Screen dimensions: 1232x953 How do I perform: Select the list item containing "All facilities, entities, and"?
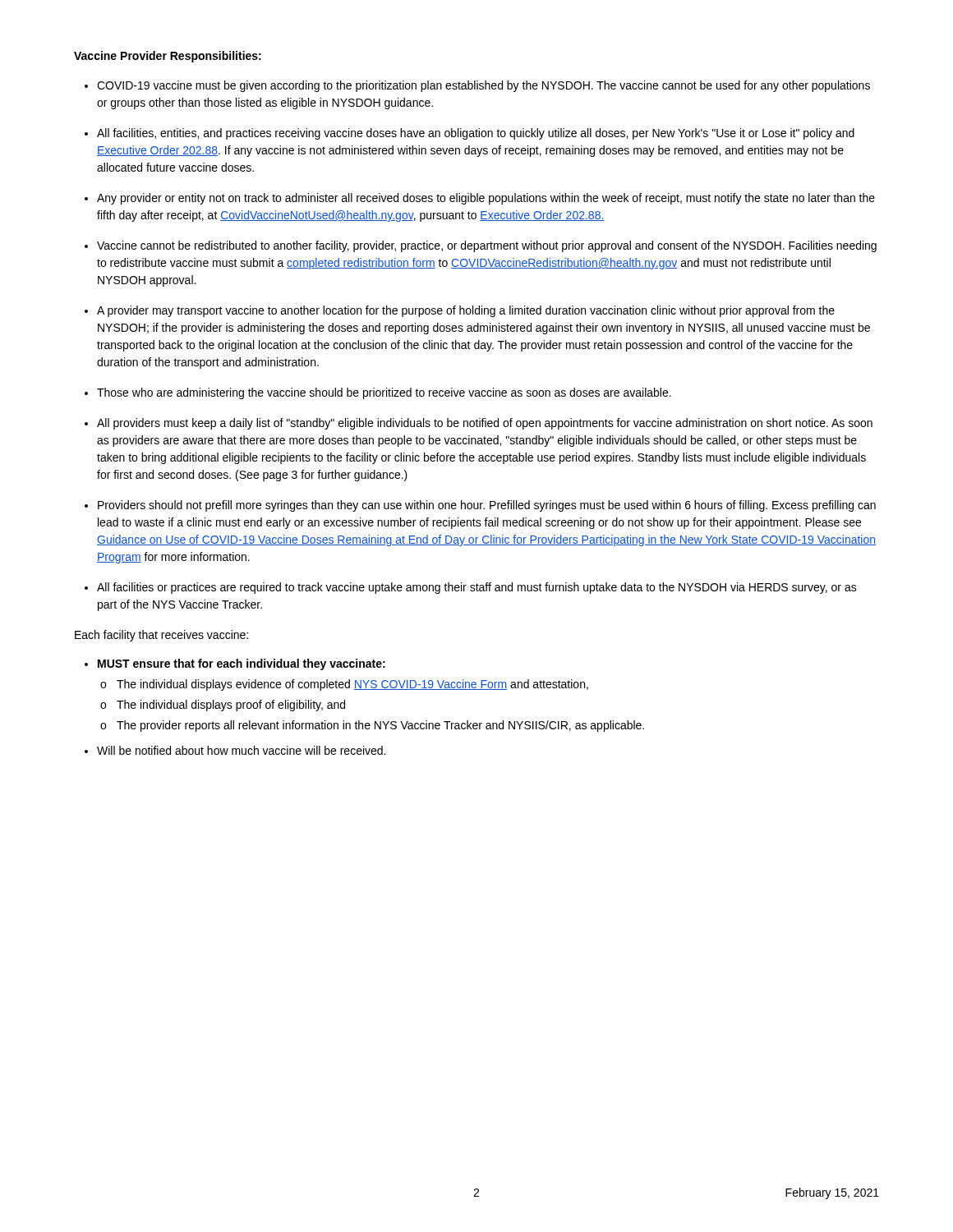coord(476,150)
